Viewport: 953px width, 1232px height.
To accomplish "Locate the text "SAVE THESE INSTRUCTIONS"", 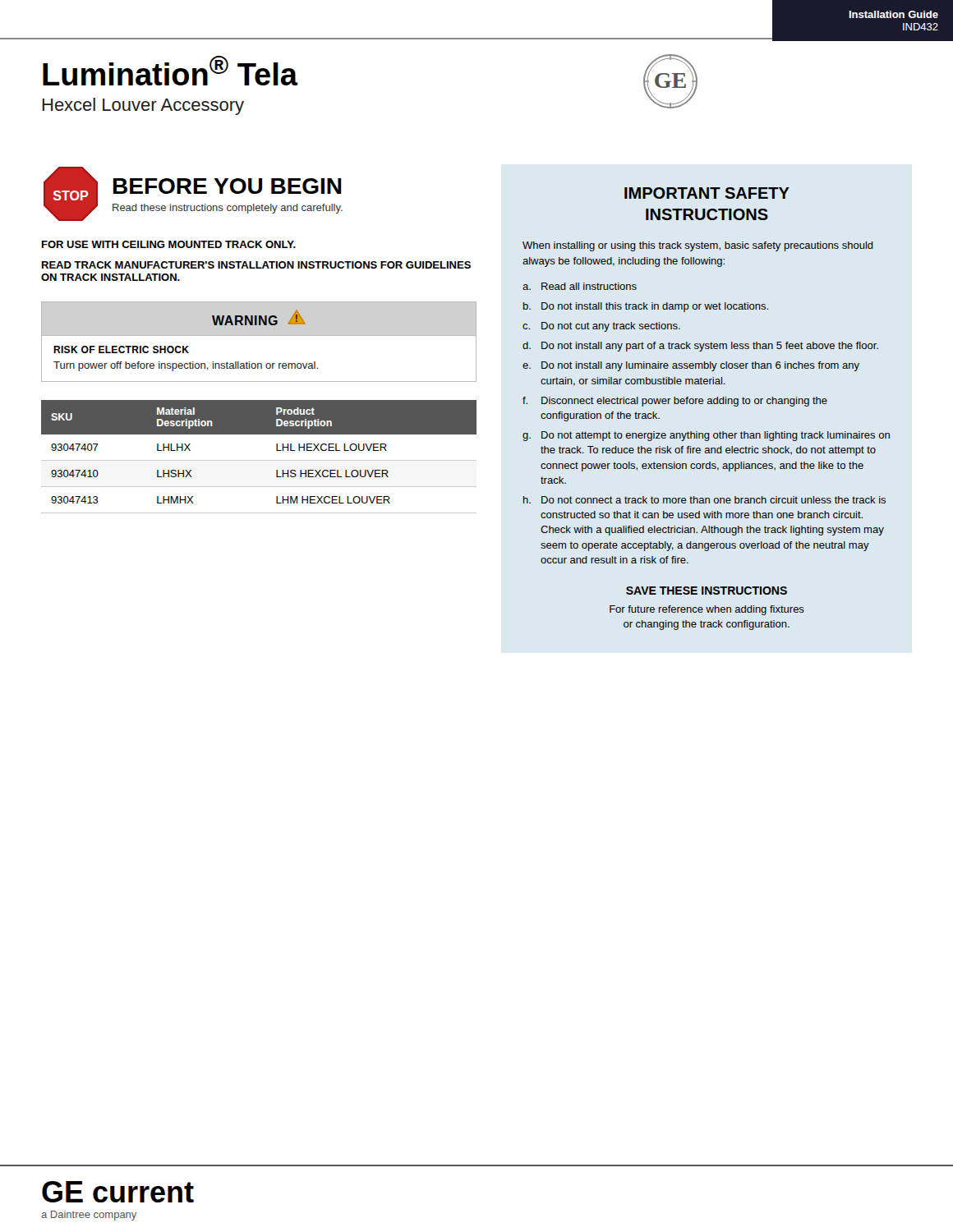I will [707, 590].
